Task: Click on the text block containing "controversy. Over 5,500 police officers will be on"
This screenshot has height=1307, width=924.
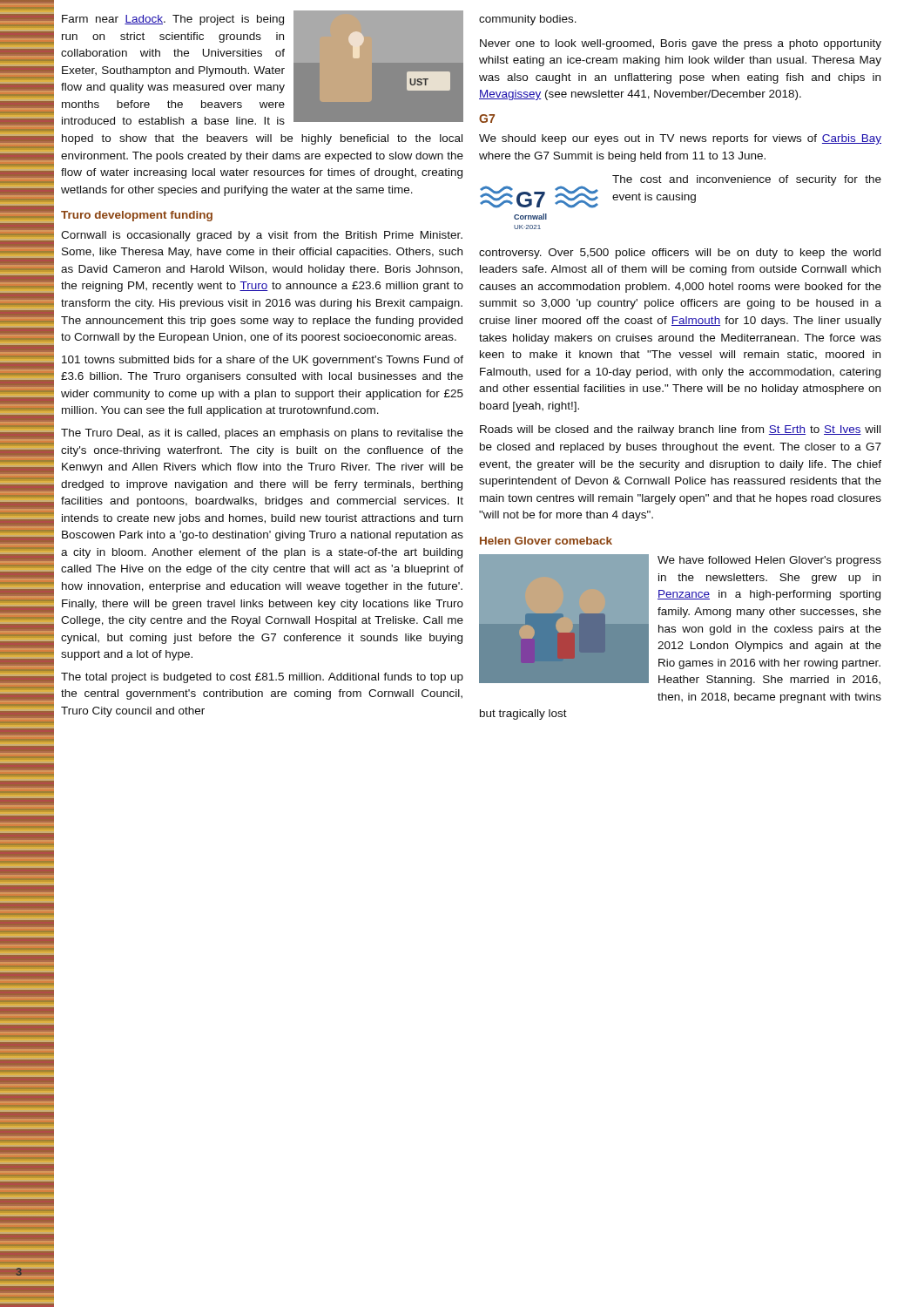Action: pos(680,329)
